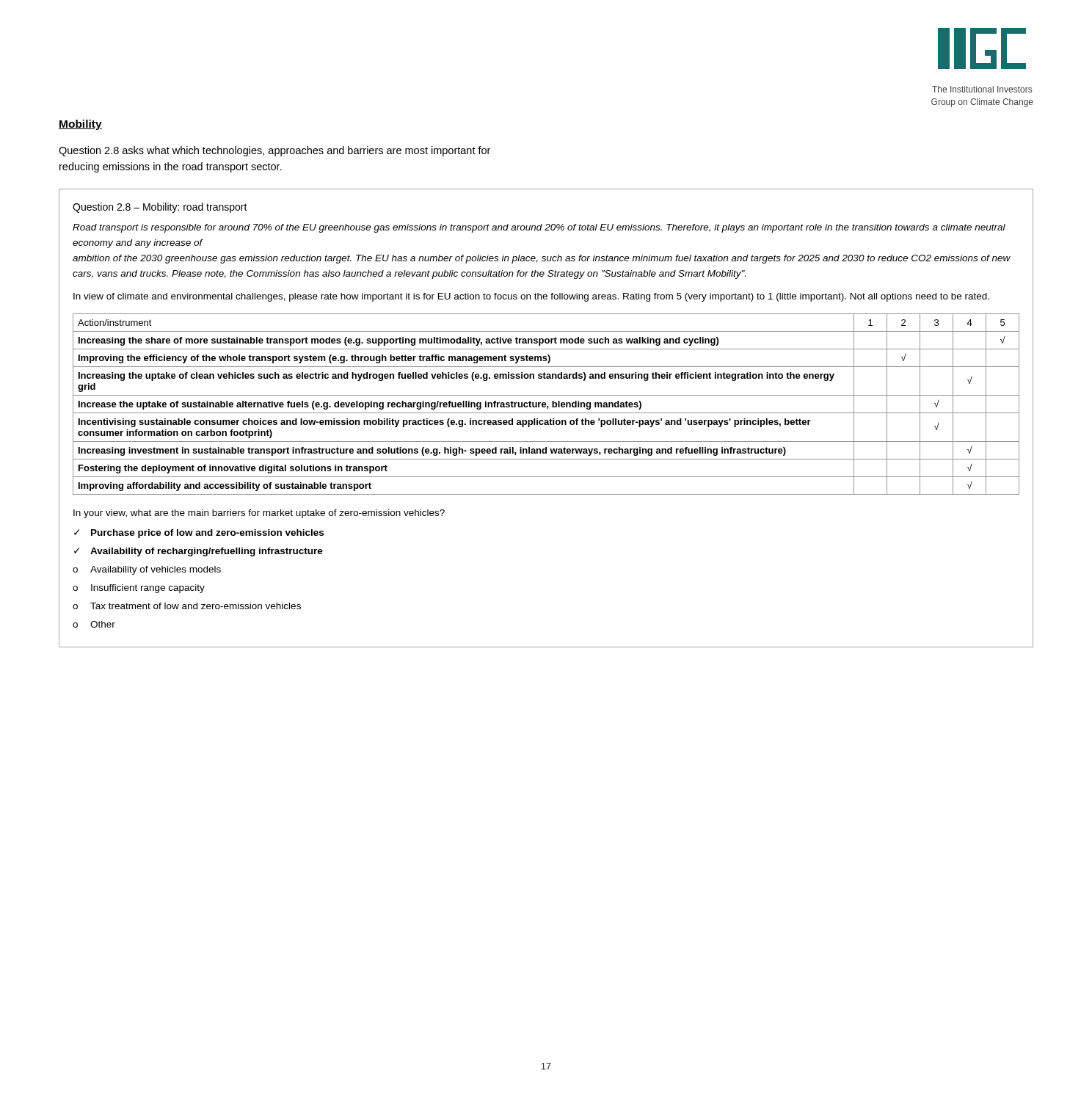Select the text starting "o Other"
The height and width of the screenshot is (1101, 1092).
94,625
